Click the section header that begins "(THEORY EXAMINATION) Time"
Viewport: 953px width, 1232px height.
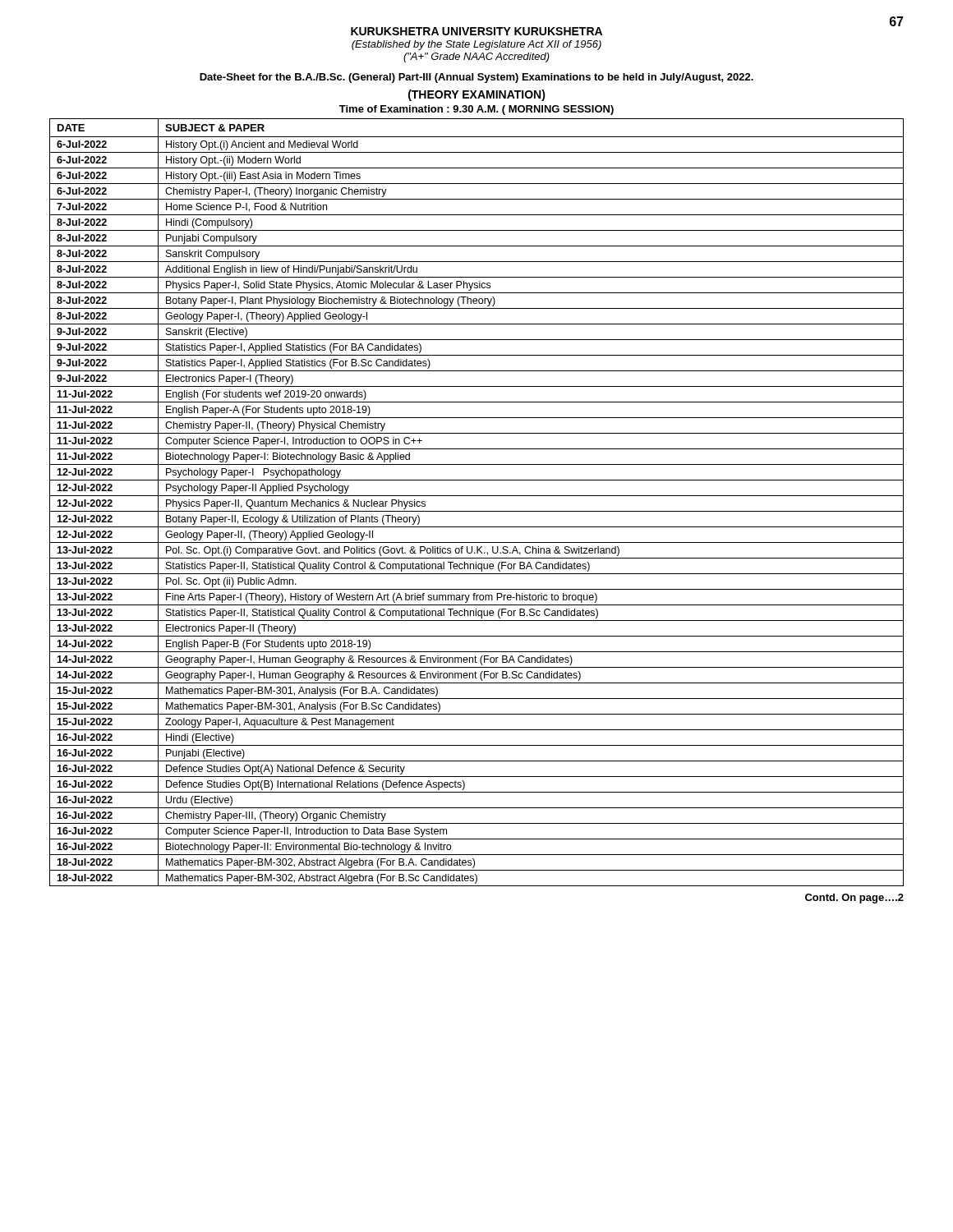click(x=476, y=101)
